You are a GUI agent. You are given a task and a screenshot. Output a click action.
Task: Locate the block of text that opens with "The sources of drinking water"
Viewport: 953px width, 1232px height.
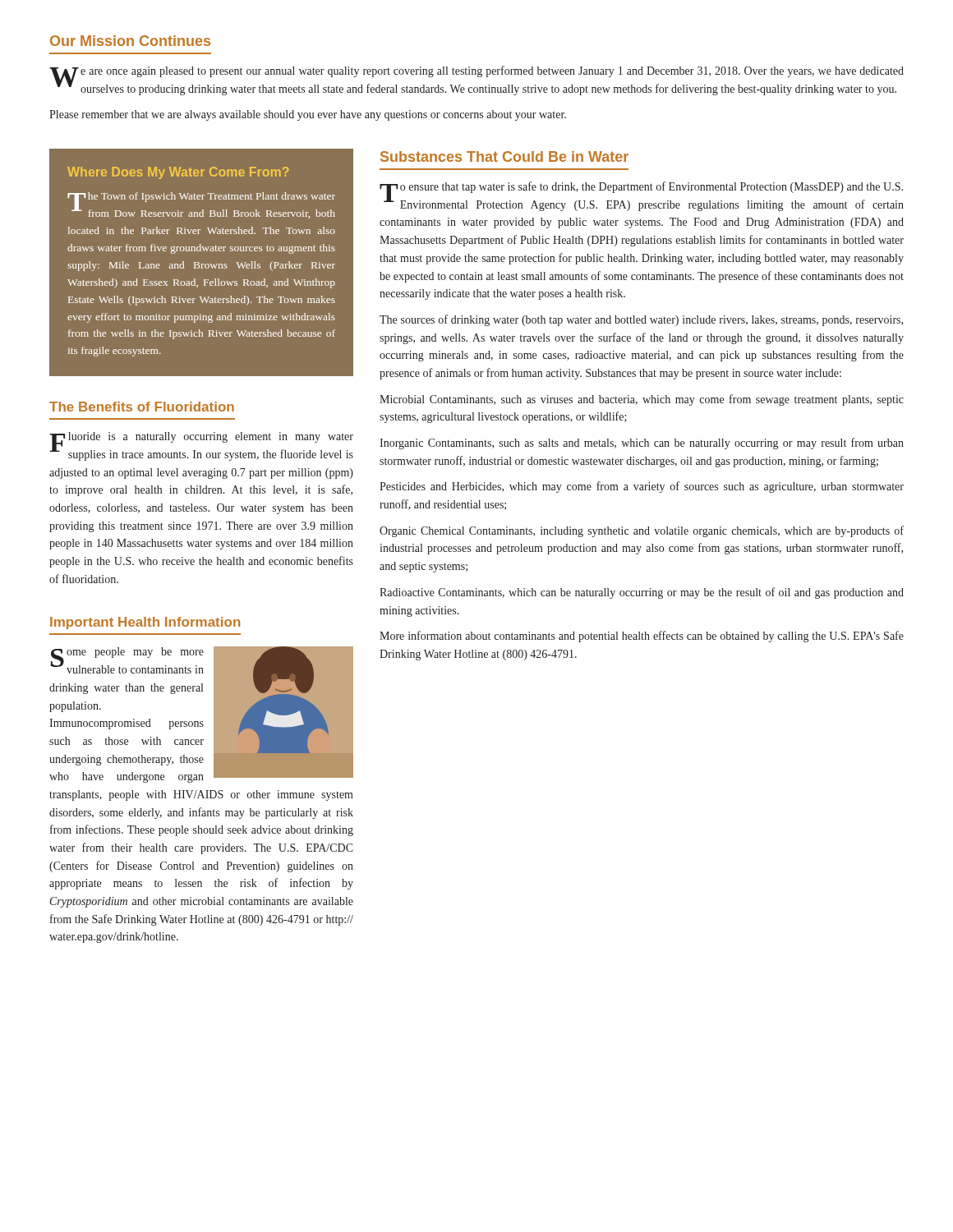(642, 347)
